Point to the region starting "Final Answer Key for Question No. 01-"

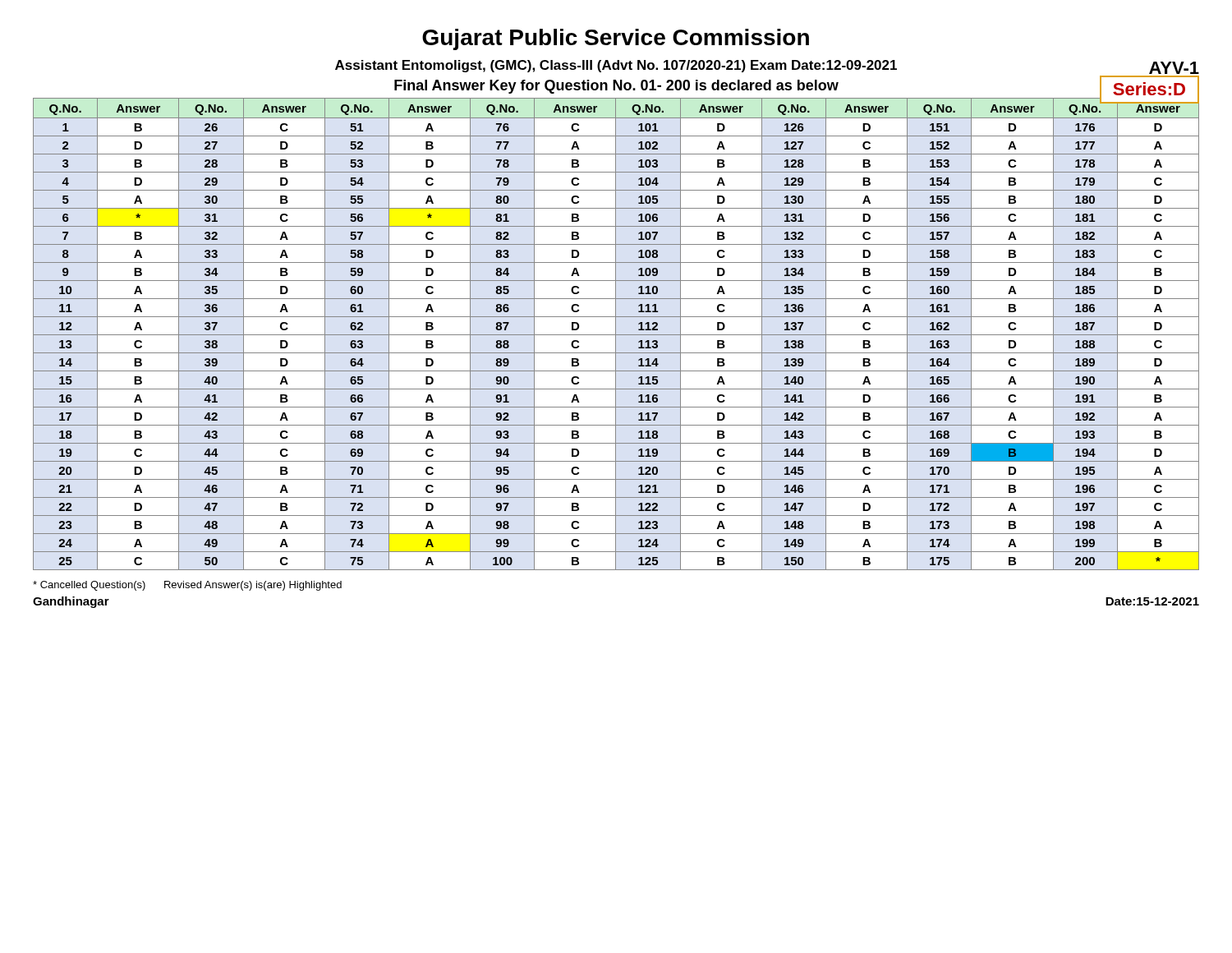[x=616, y=85]
